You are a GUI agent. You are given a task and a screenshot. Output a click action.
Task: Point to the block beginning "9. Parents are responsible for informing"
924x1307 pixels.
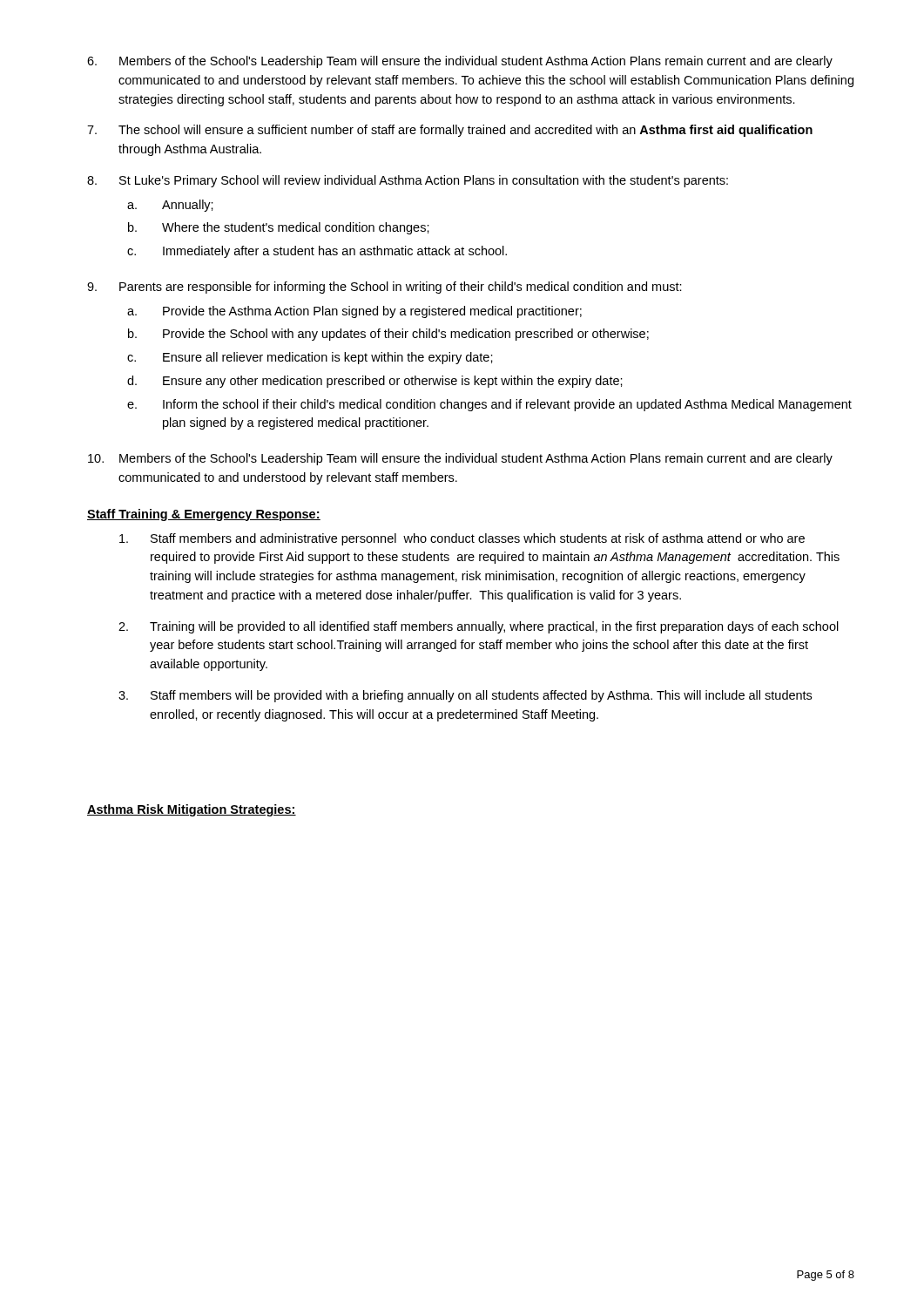click(x=471, y=358)
